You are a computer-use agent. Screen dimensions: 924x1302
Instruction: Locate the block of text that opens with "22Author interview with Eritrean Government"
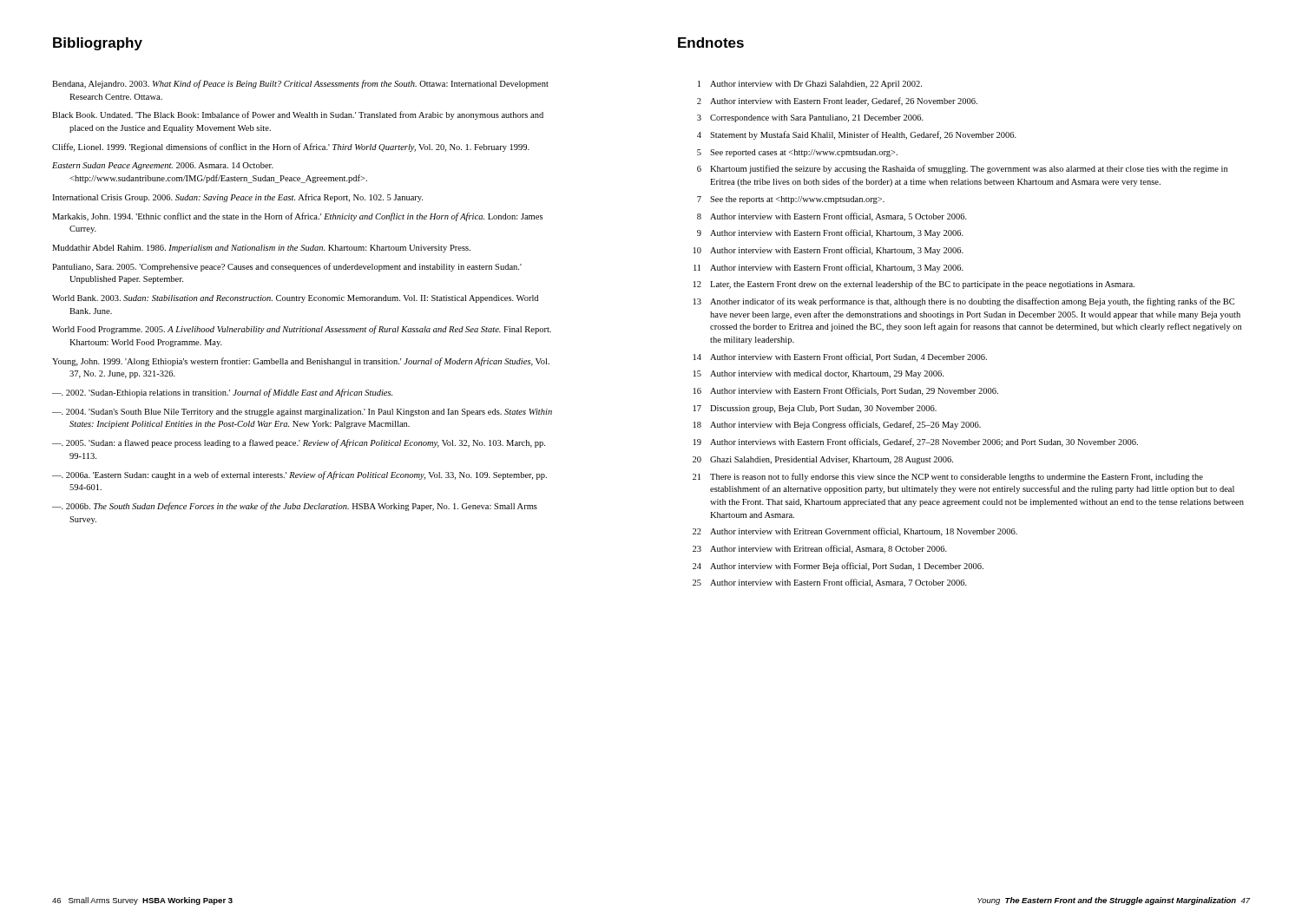(x=963, y=534)
